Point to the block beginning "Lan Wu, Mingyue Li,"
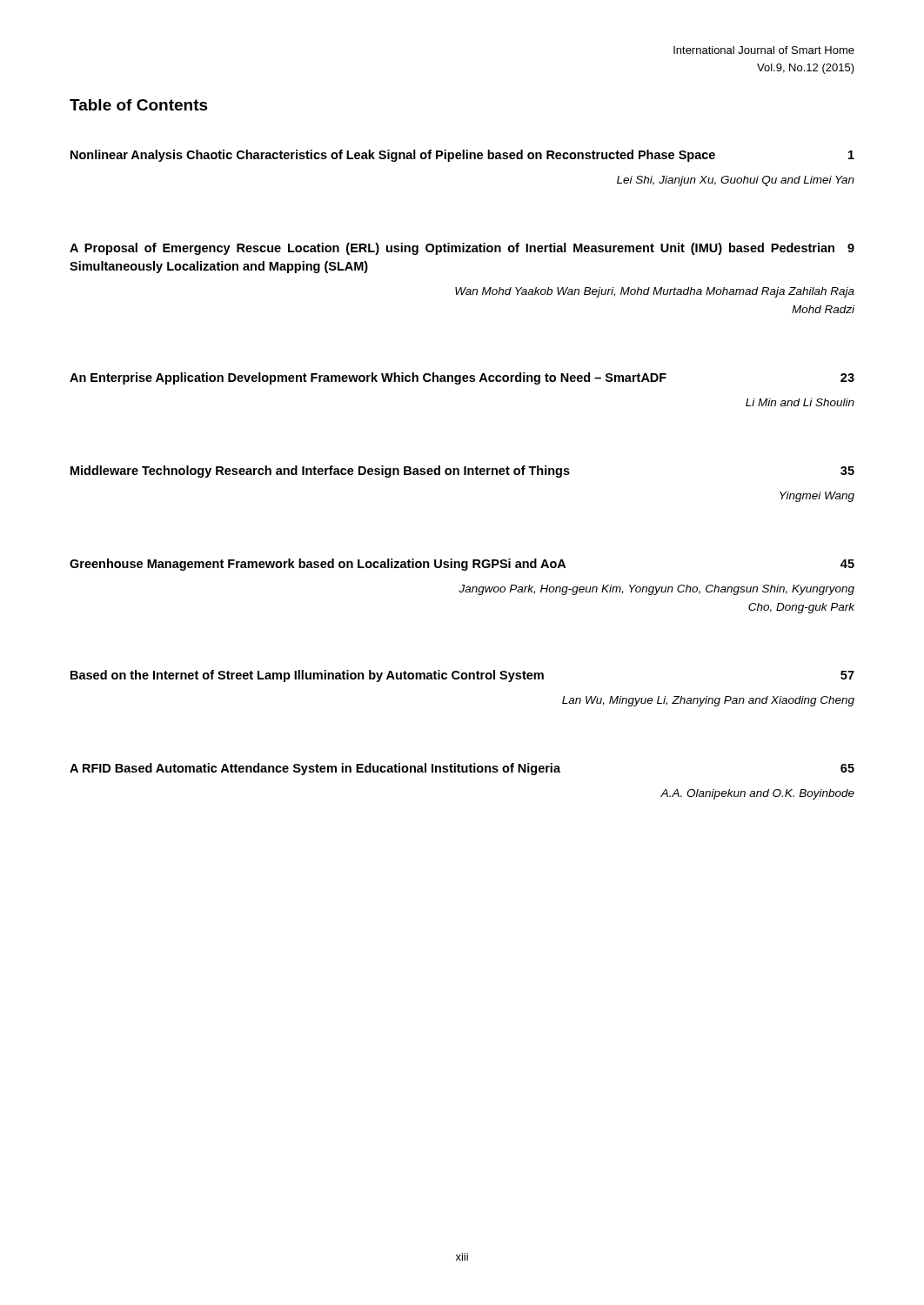 708,700
